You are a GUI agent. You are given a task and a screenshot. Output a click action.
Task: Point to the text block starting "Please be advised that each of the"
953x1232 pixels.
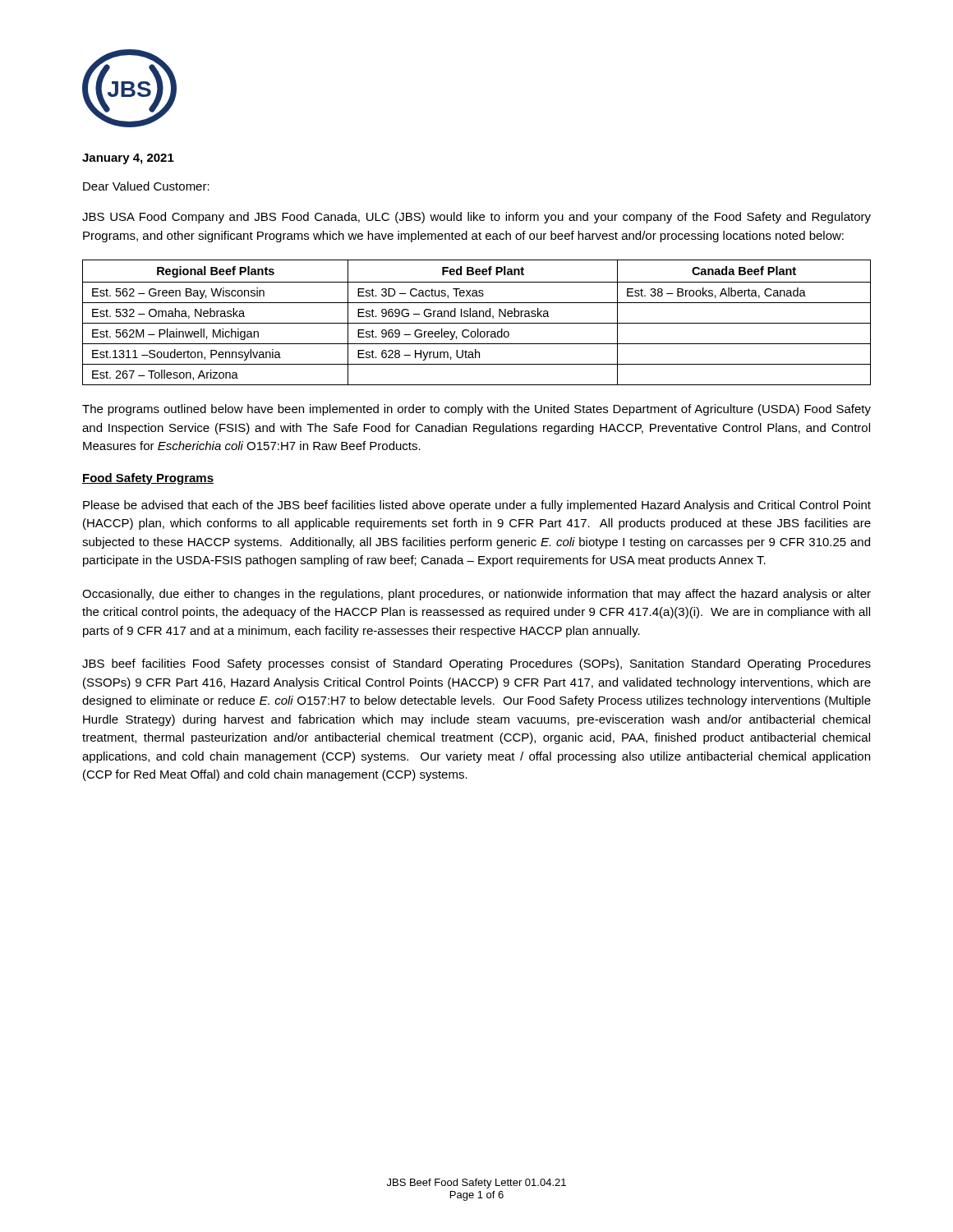tap(476, 532)
